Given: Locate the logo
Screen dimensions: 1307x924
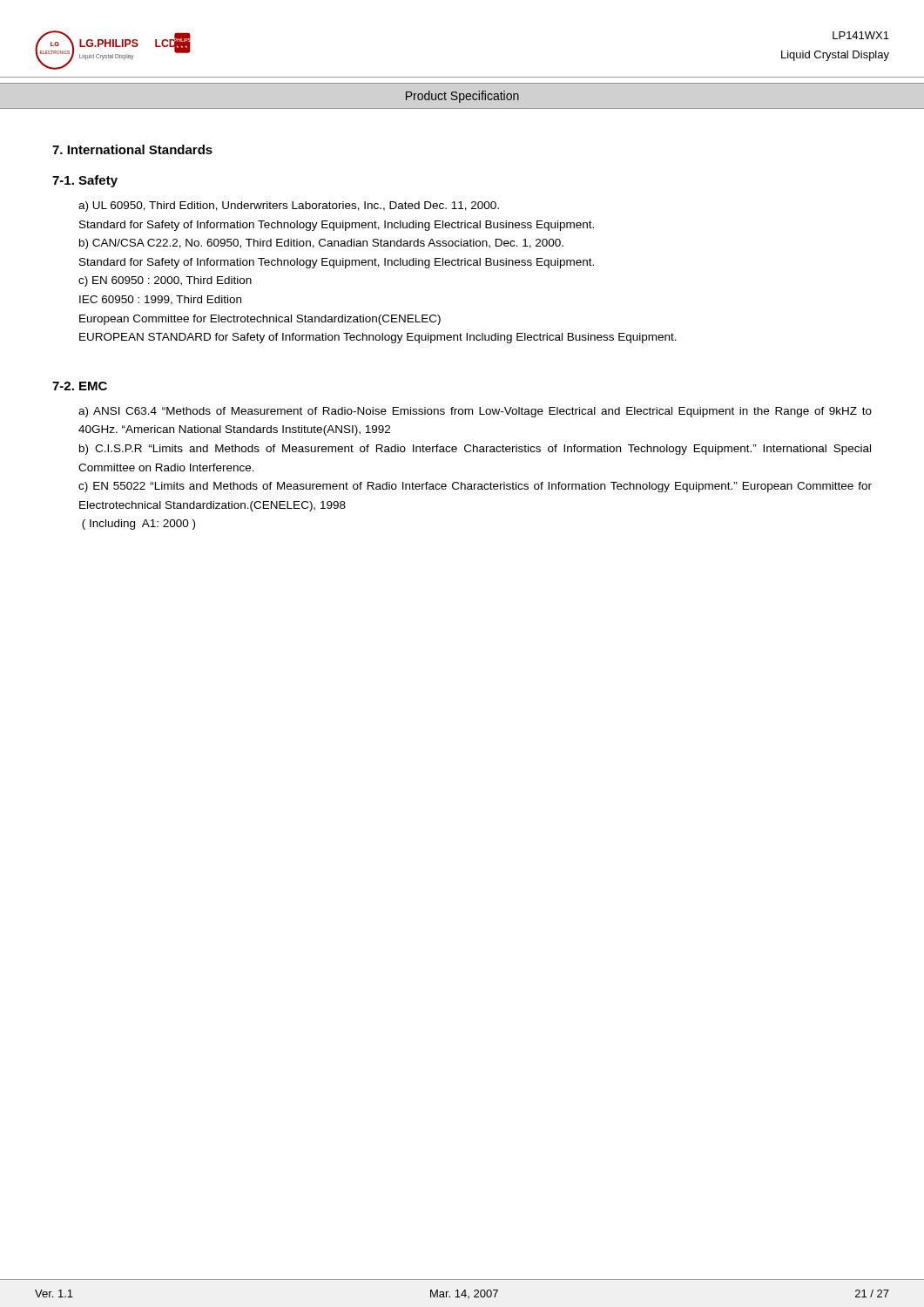Looking at the screenshot, I should [x=113, y=51].
